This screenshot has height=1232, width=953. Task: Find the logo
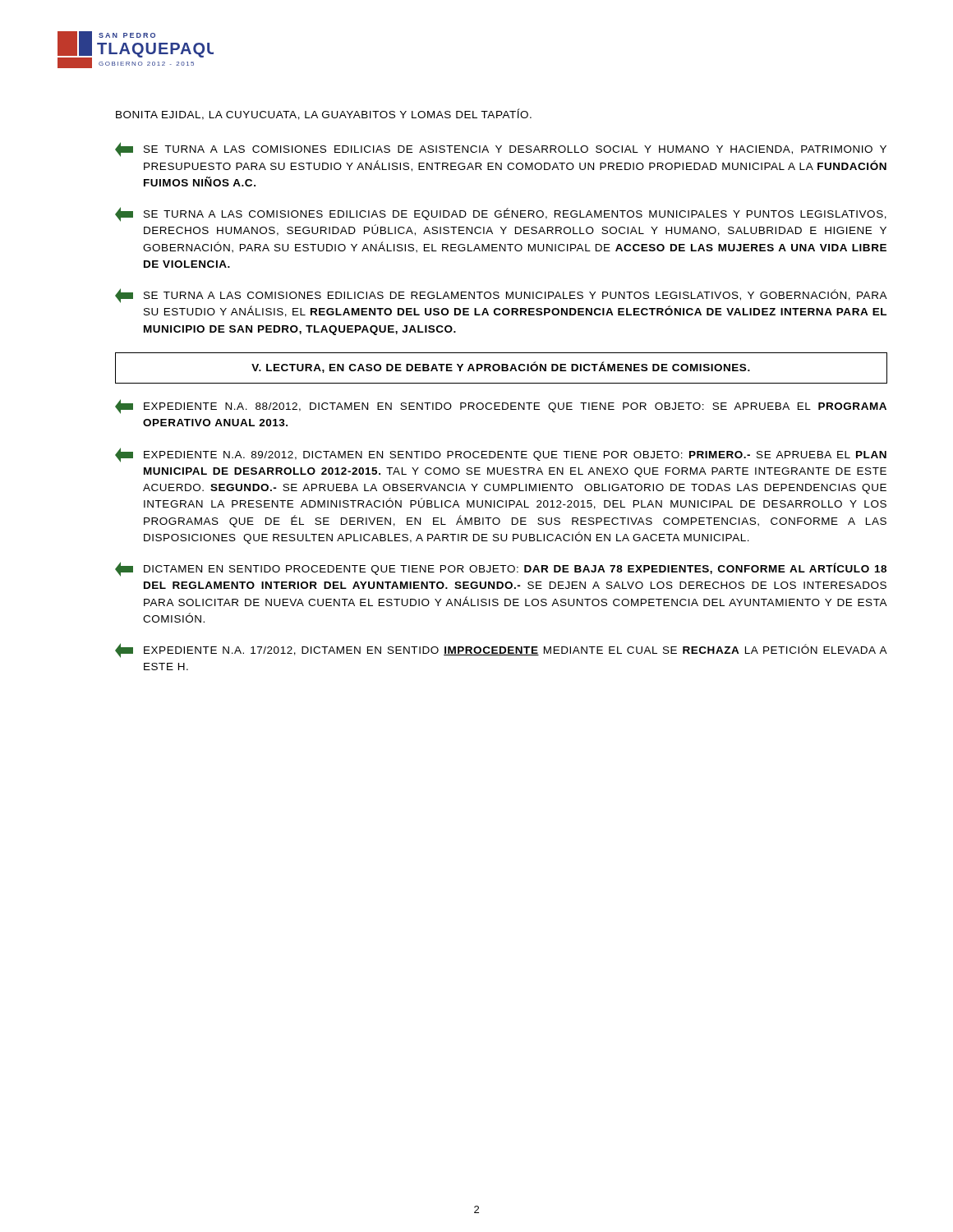tap(140, 60)
